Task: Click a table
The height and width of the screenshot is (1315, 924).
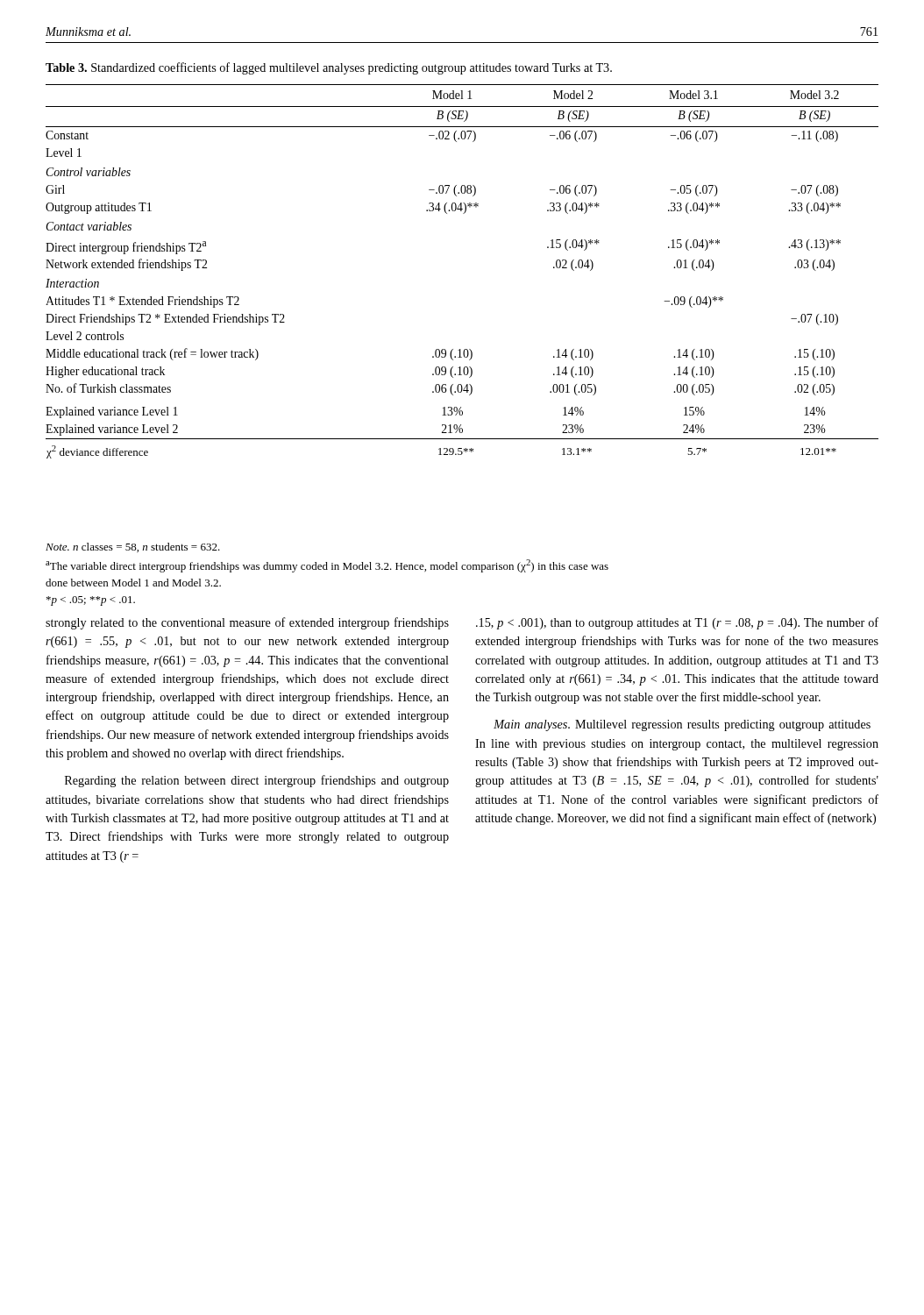Action: pos(462,272)
